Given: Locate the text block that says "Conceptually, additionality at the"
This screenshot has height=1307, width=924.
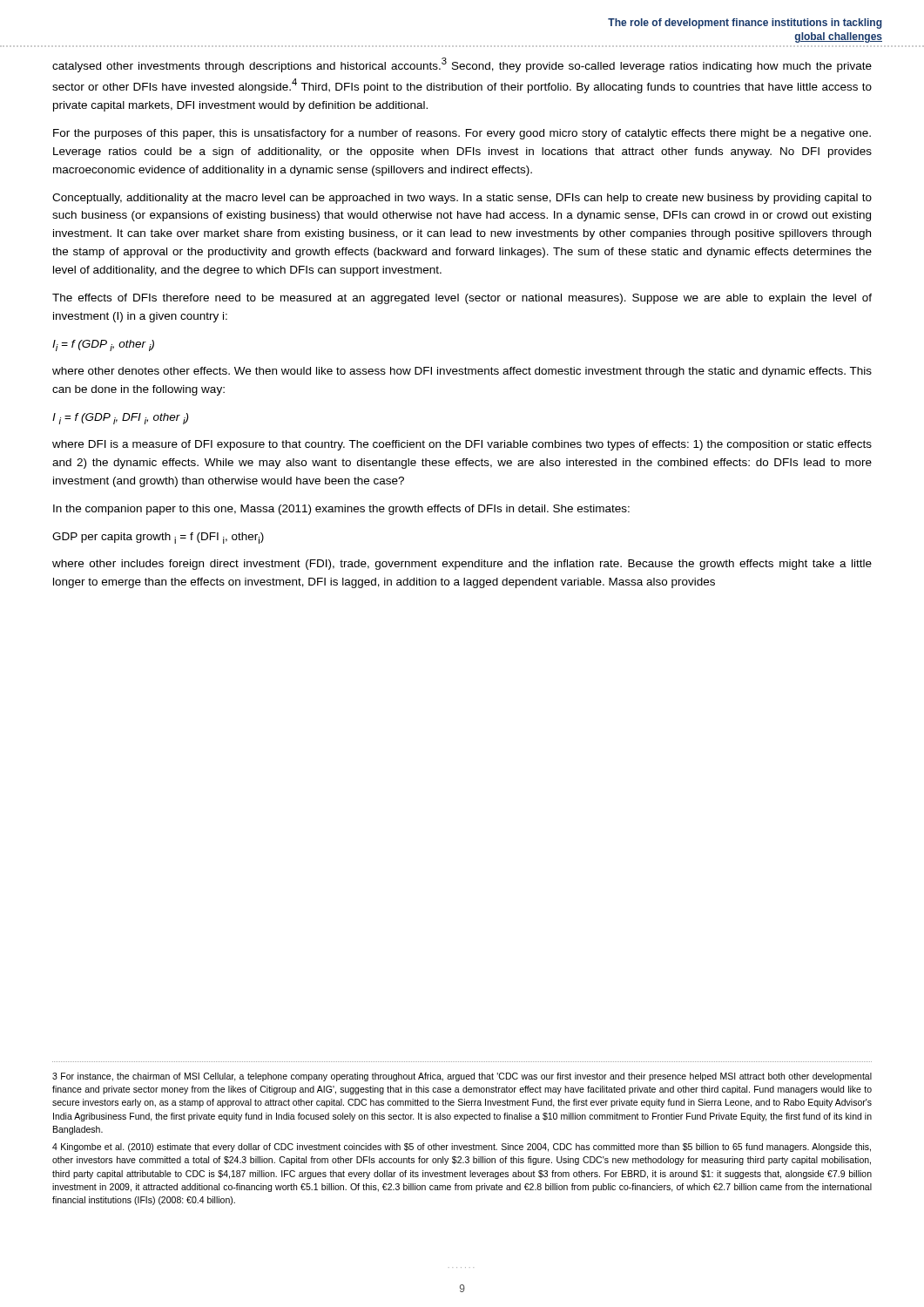Looking at the screenshot, I should (x=462, y=234).
